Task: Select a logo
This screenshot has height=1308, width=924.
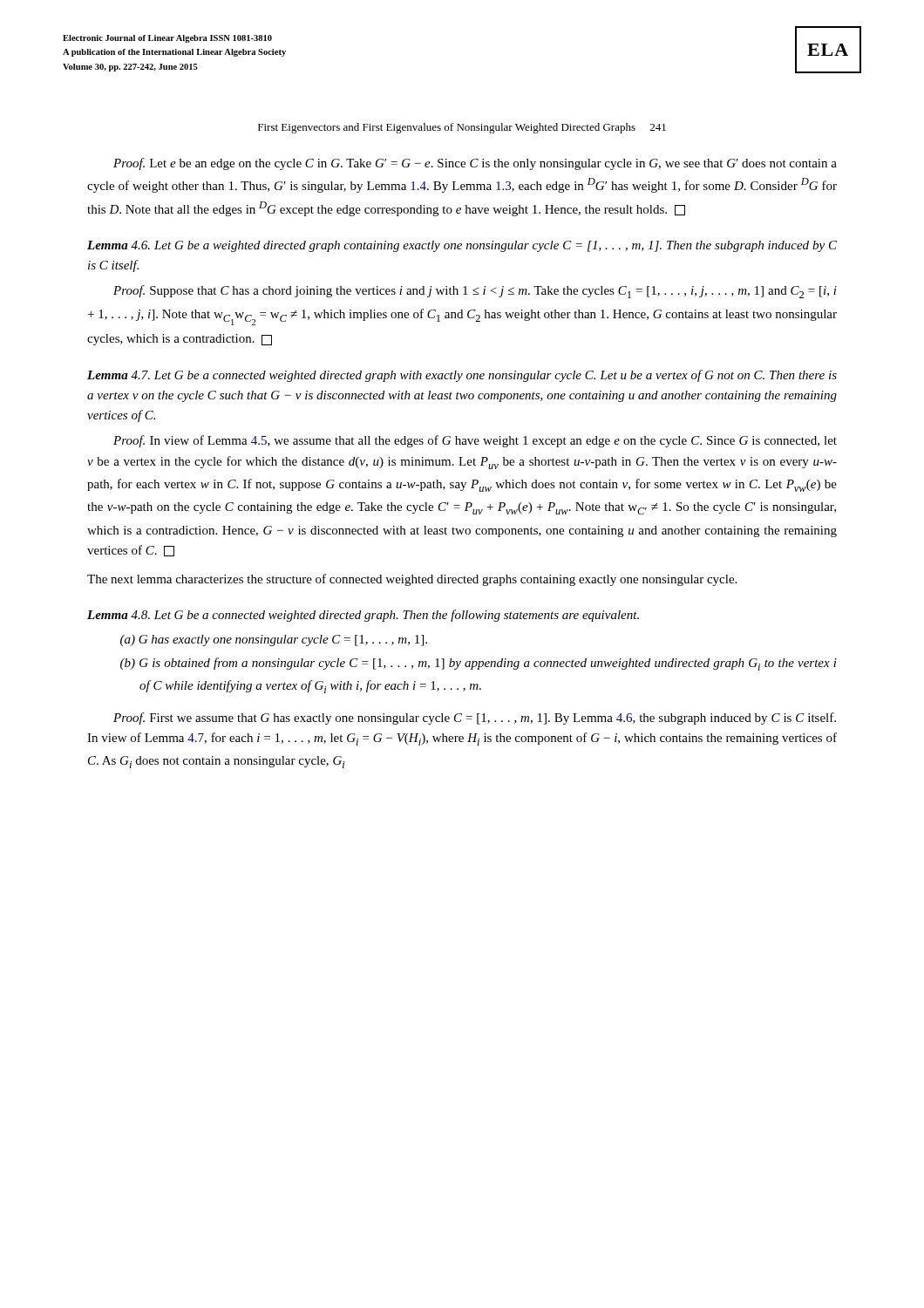Action: (828, 50)
